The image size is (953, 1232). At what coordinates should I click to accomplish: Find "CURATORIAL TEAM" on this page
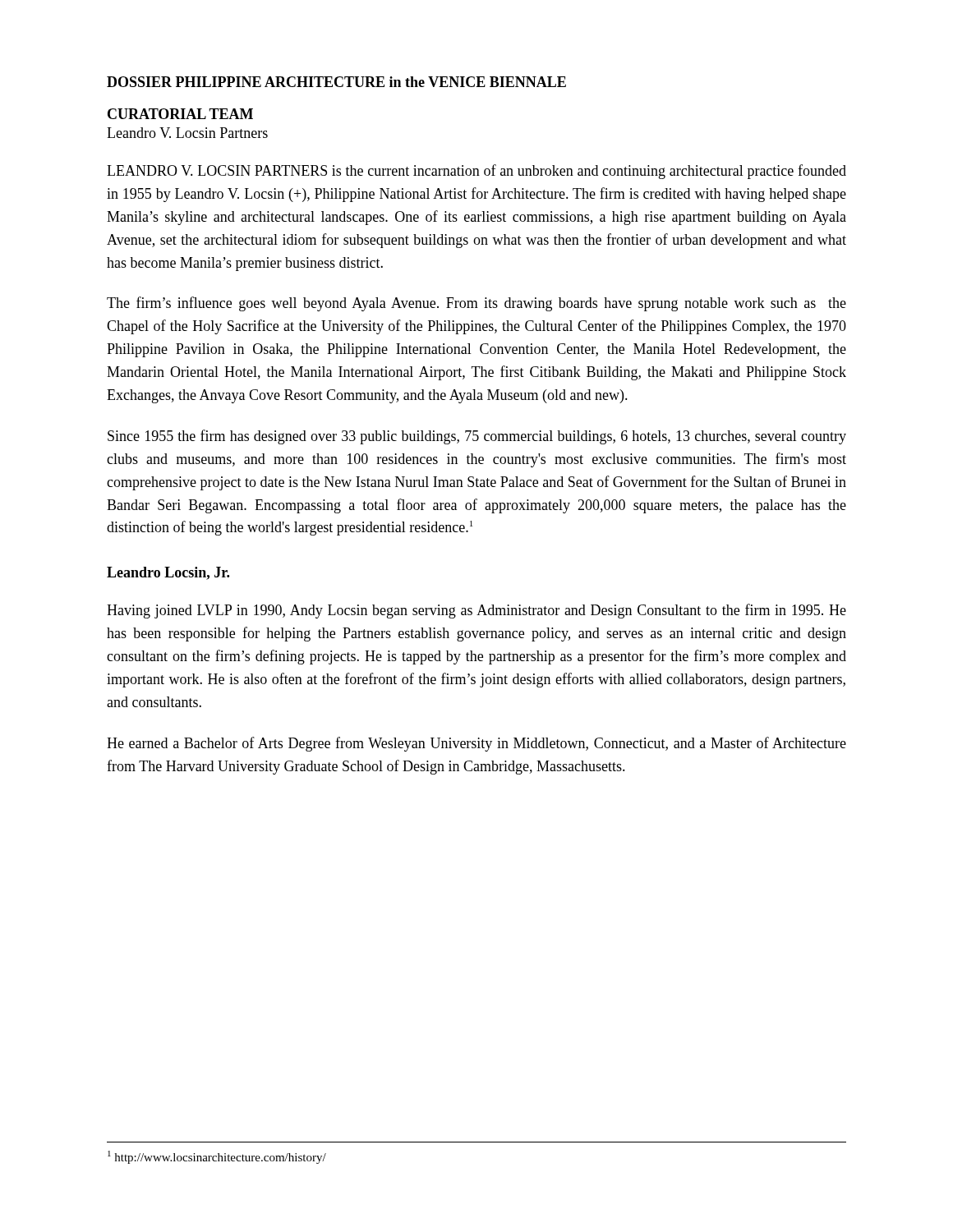tap(180, 114)
